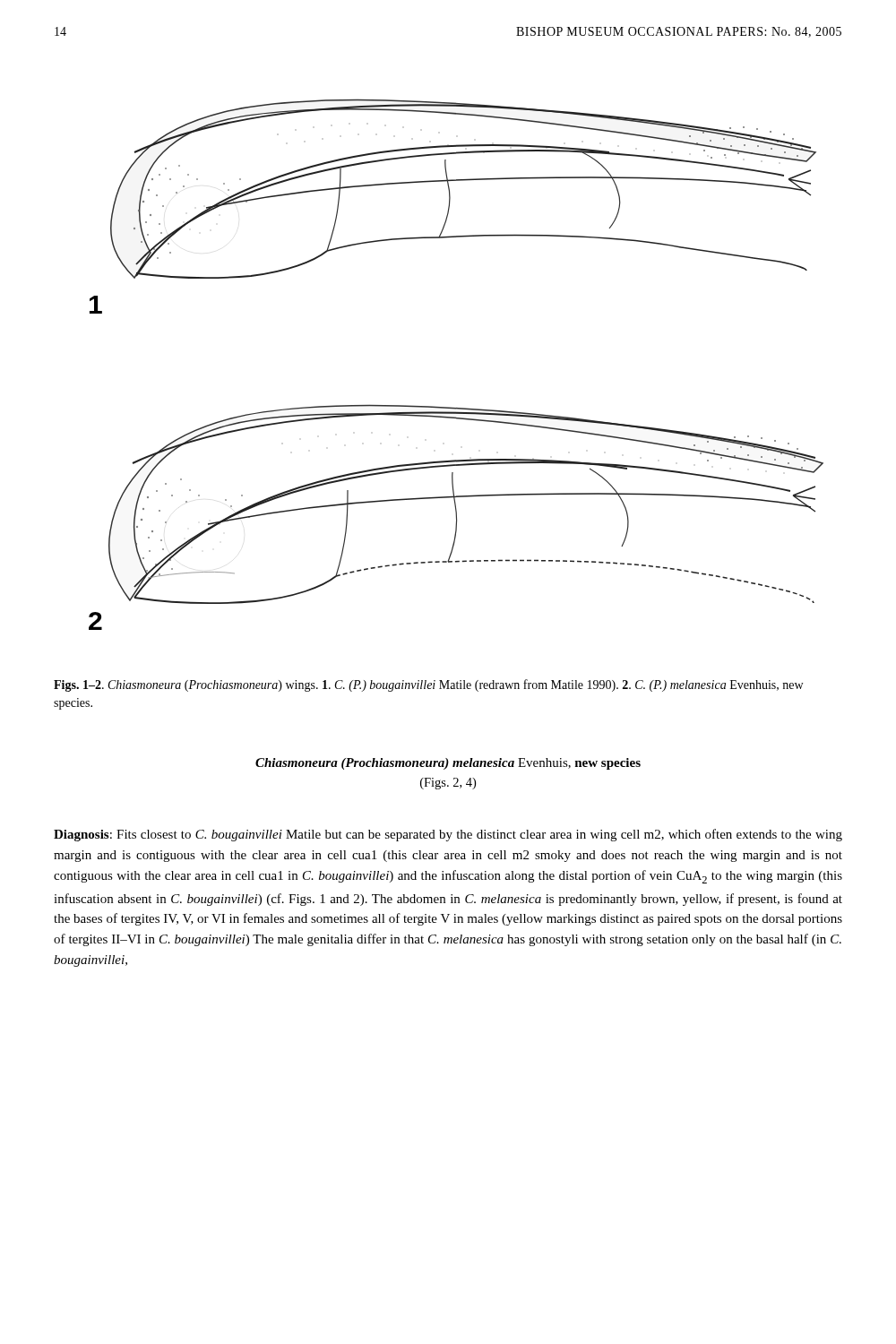Image resolution: width=896 pixels, height=1344 pixels.
Task: Find the block starting "Diagnosis: Fits closest to C. bougainvillei Matile"
Action: pyautogui.click(x=448, y=897)
